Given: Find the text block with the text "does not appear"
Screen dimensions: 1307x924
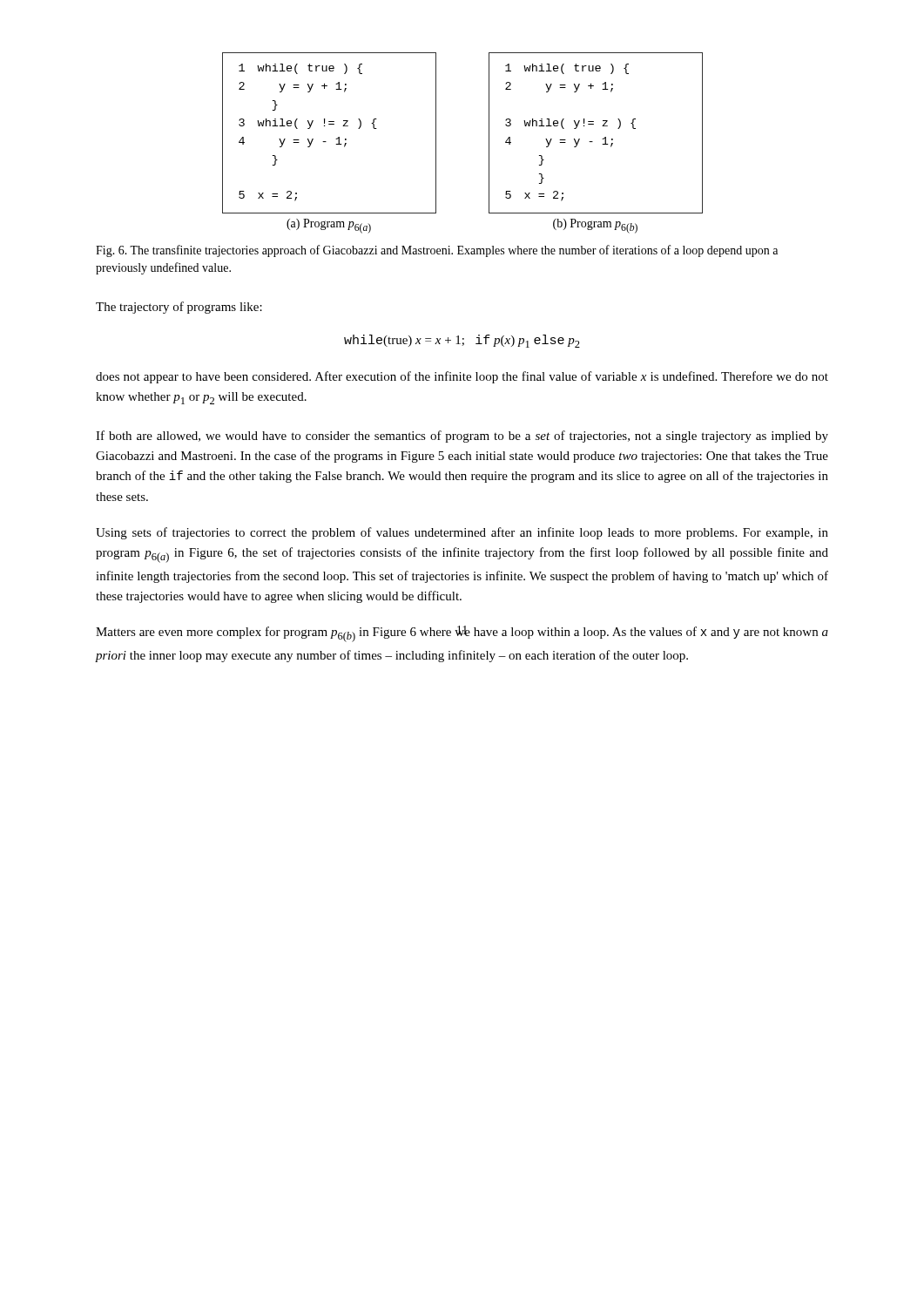Looking at the screenshot, I should 462,388.
